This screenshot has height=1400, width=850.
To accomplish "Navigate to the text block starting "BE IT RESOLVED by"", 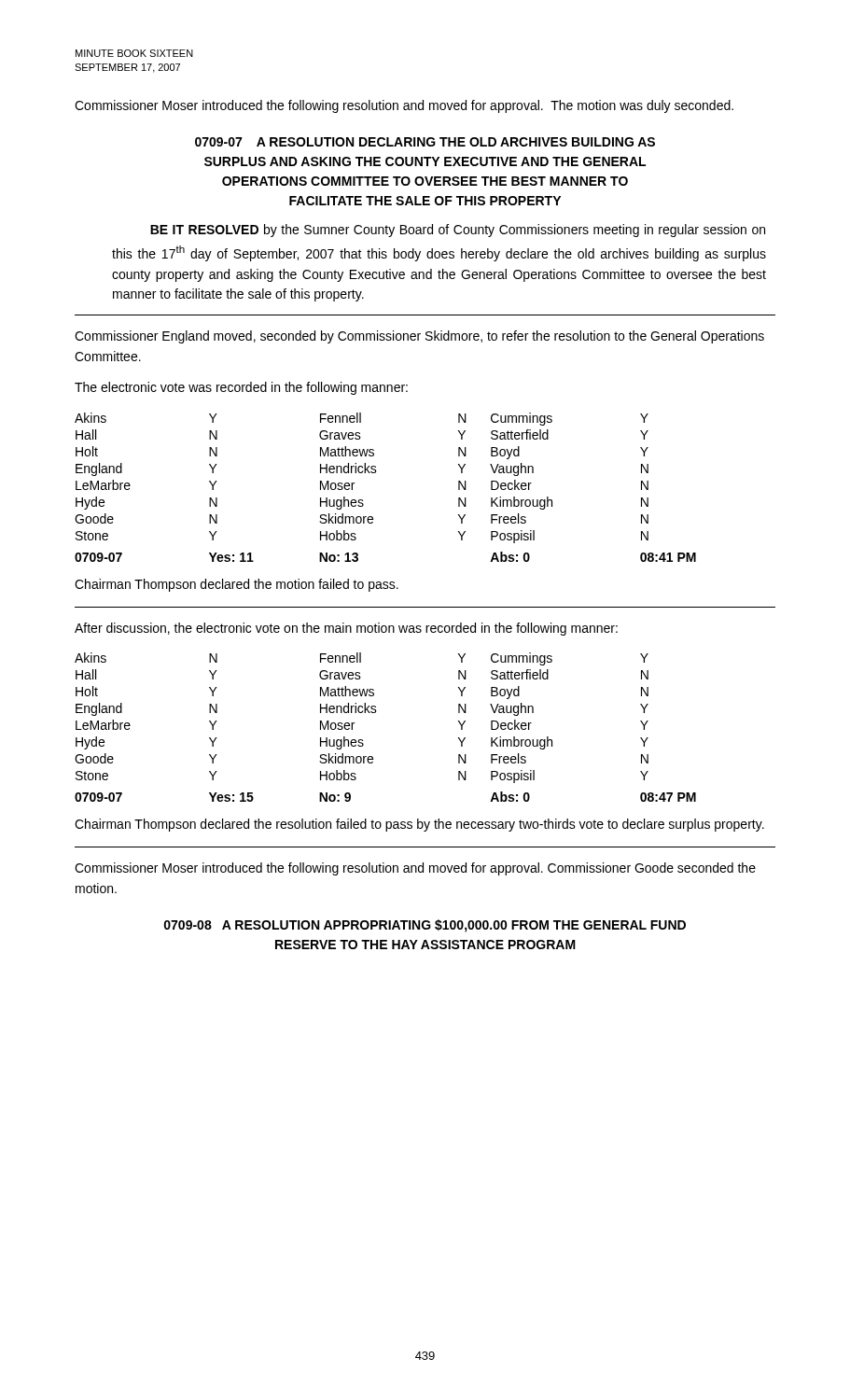I will click(x=439, y=262).
